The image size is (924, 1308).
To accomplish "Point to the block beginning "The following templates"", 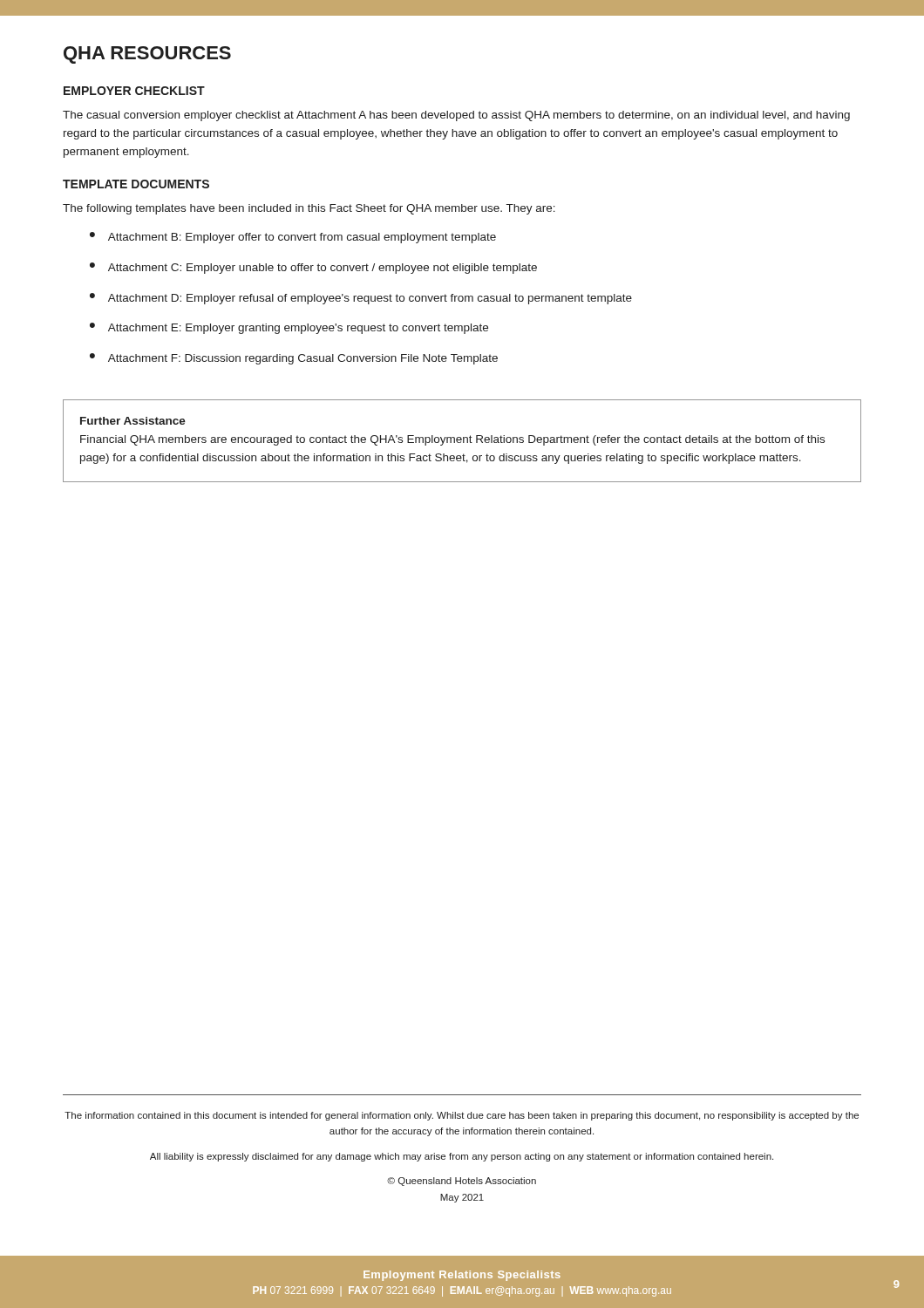I will (x=309, y=208).
